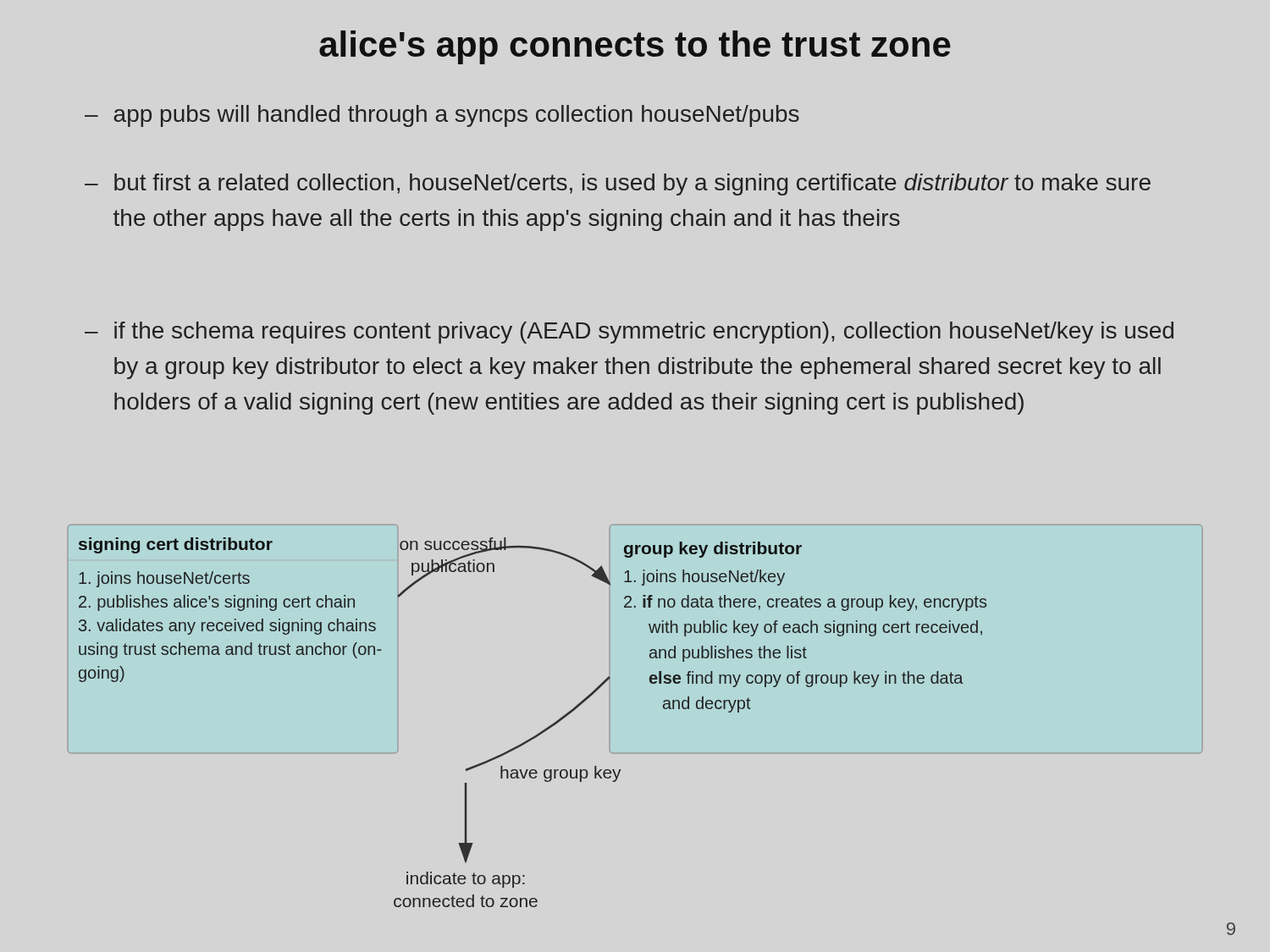Find the list item containing "– app pubs will"
Image resolution: width=1270 pixels, height=952 pixels.
point(442,114)
